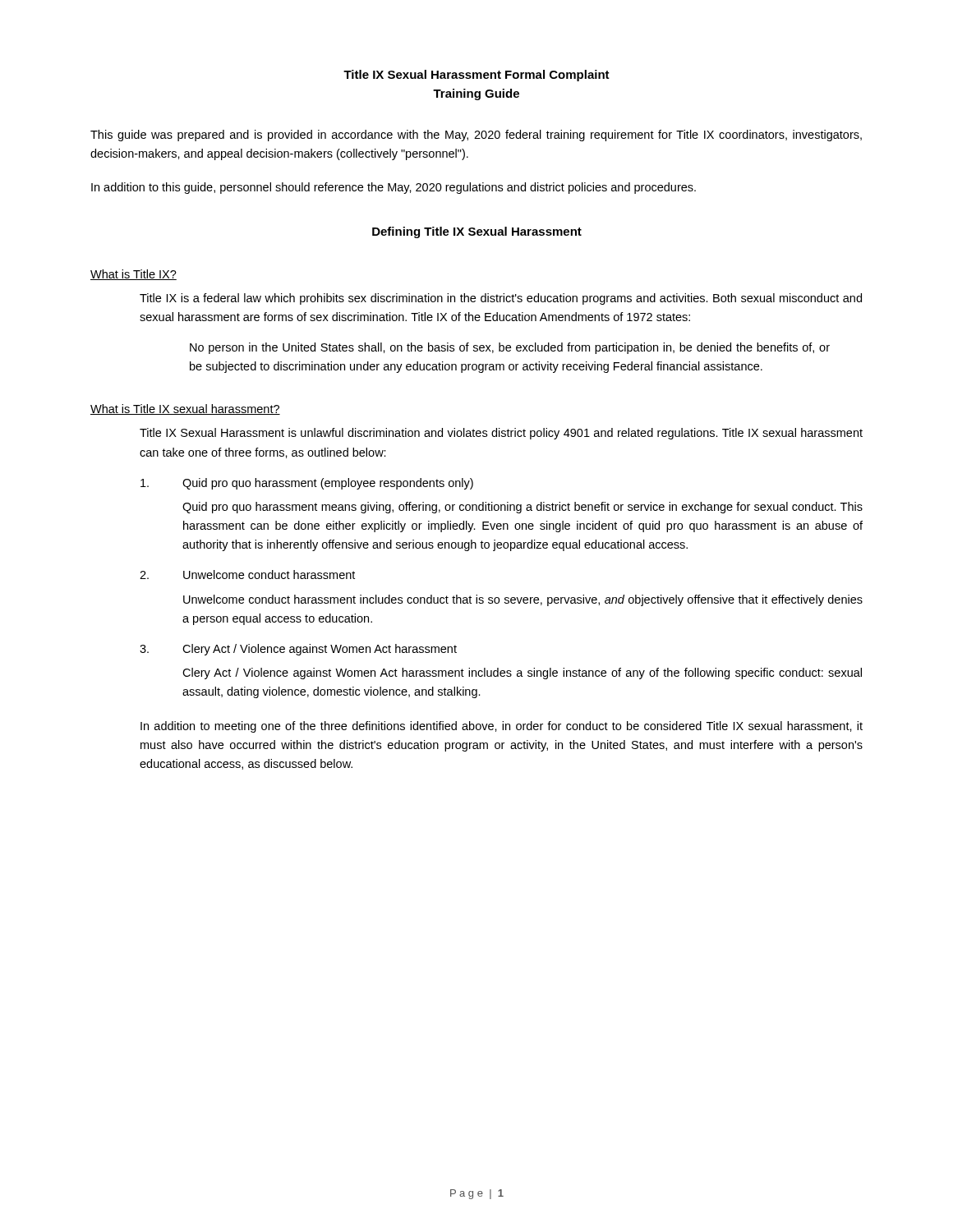Select the region starting "Title IX Sexual Harassment is unlawful"
953x1232 pixels.
(501, 443)
